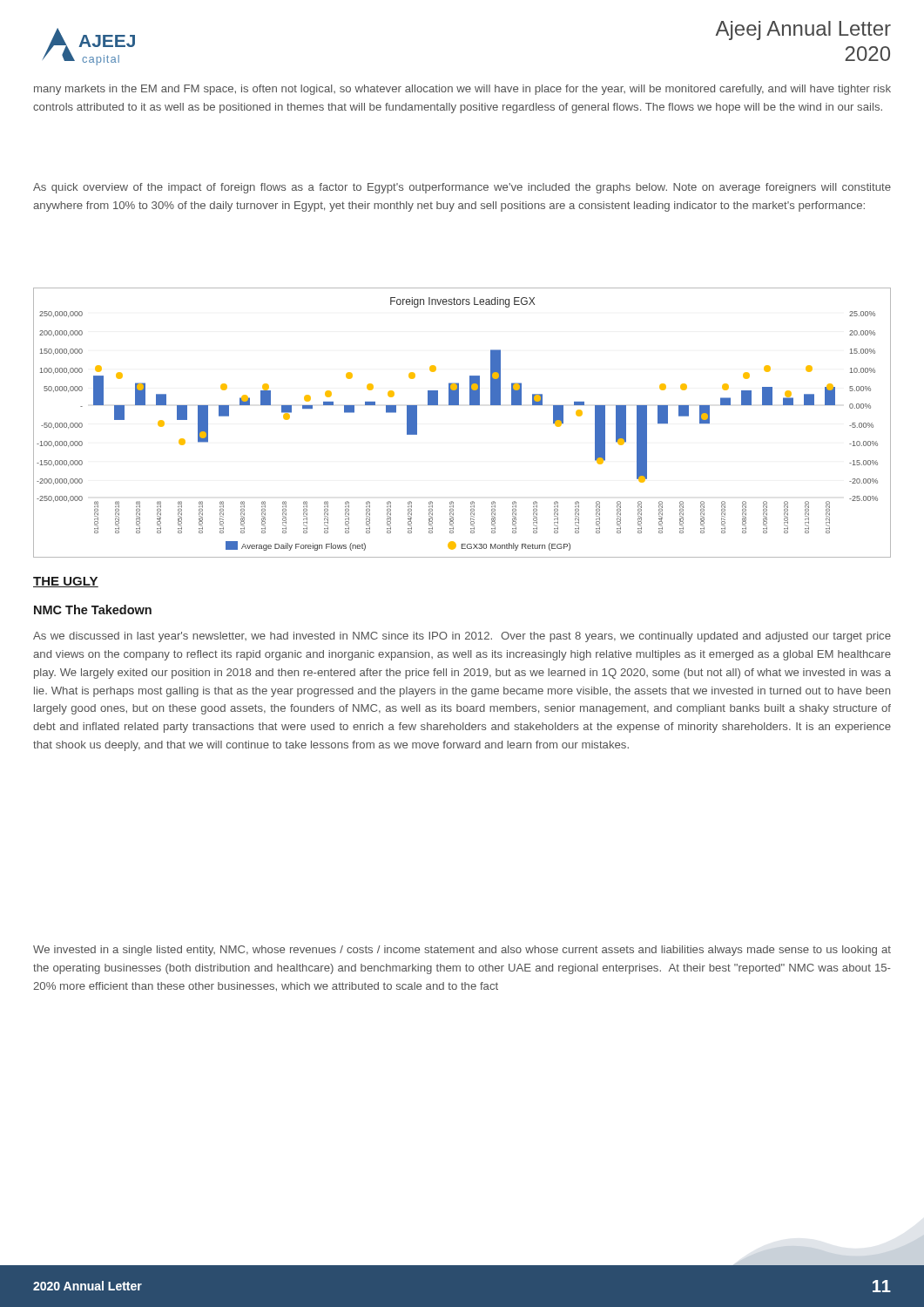
Task: Find the text starting "many markets in the EM and FM"
Action: pyautogui.click(x=462, y=98)
